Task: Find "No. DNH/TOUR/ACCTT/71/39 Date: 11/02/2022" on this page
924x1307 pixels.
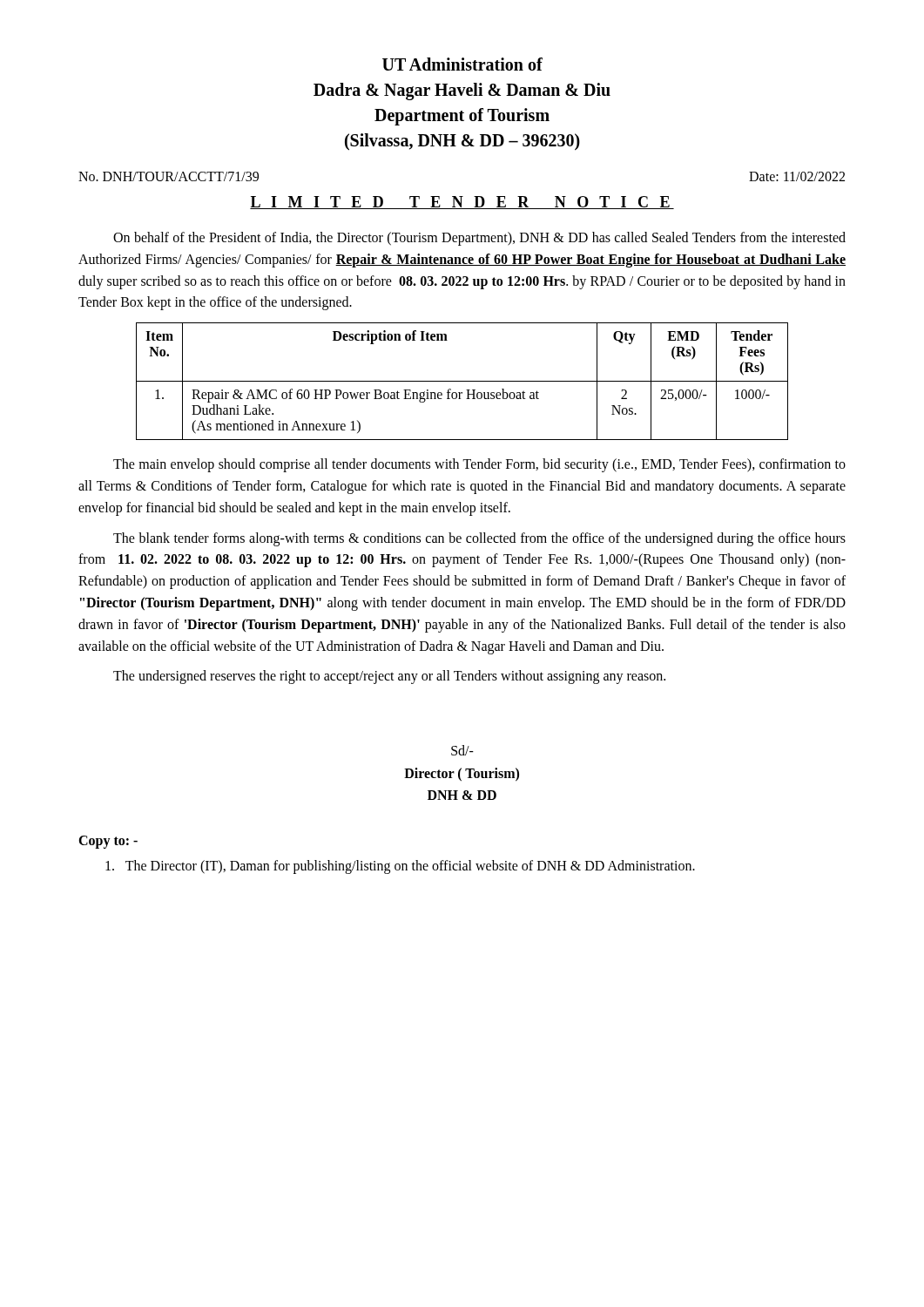Action: [157, 176]
